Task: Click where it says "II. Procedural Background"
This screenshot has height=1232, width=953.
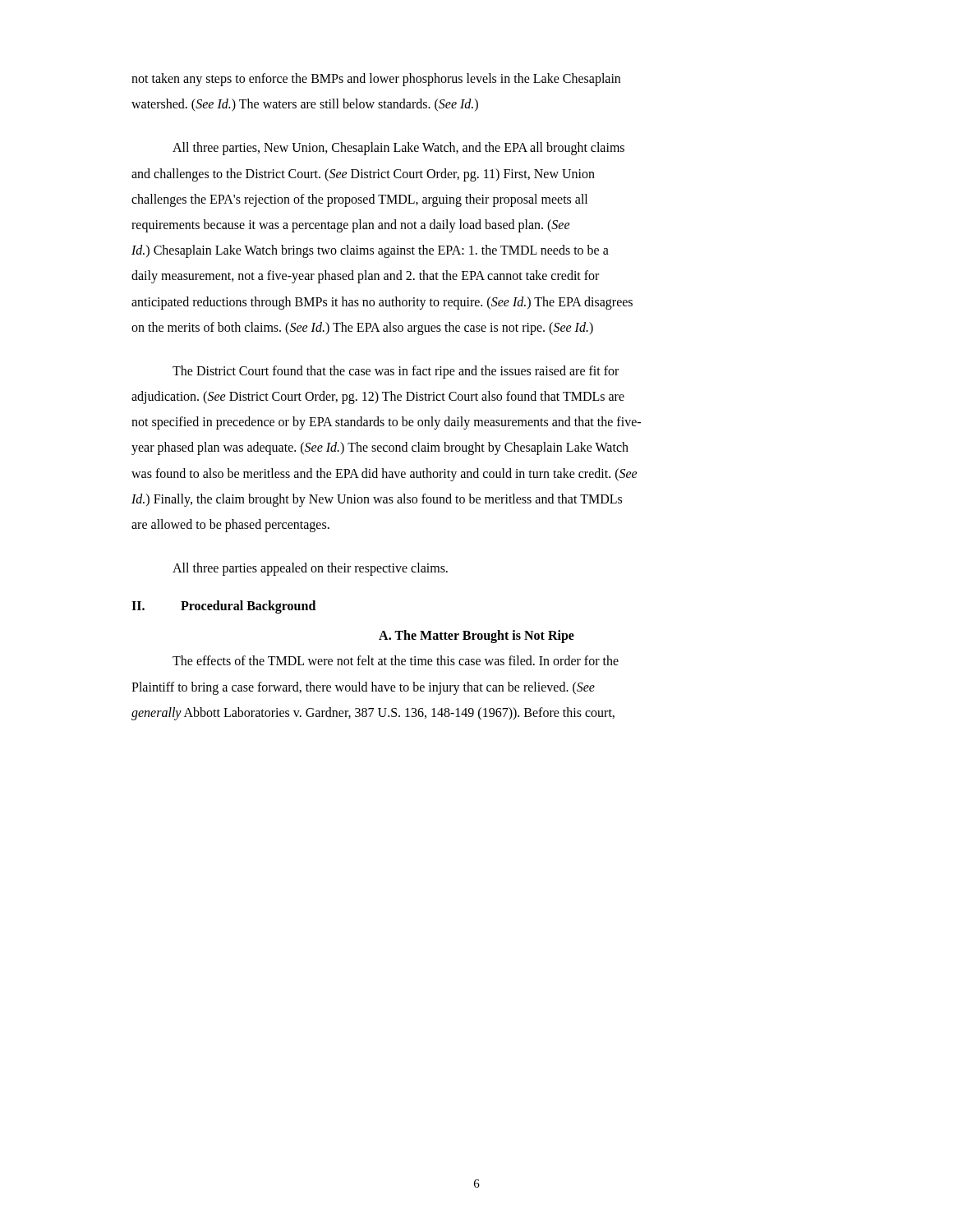Action: [224, 606]
